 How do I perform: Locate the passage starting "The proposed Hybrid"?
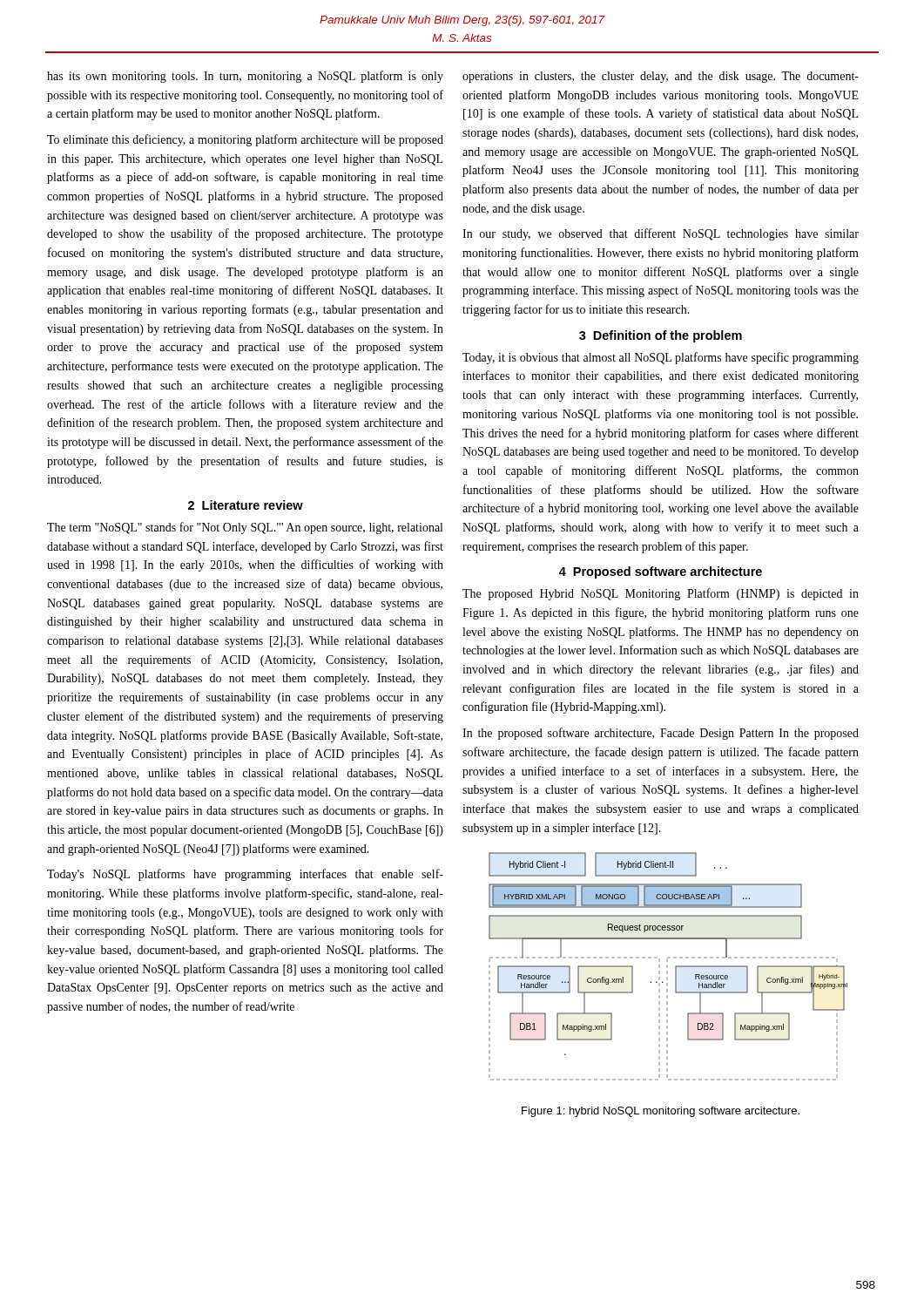661,651
